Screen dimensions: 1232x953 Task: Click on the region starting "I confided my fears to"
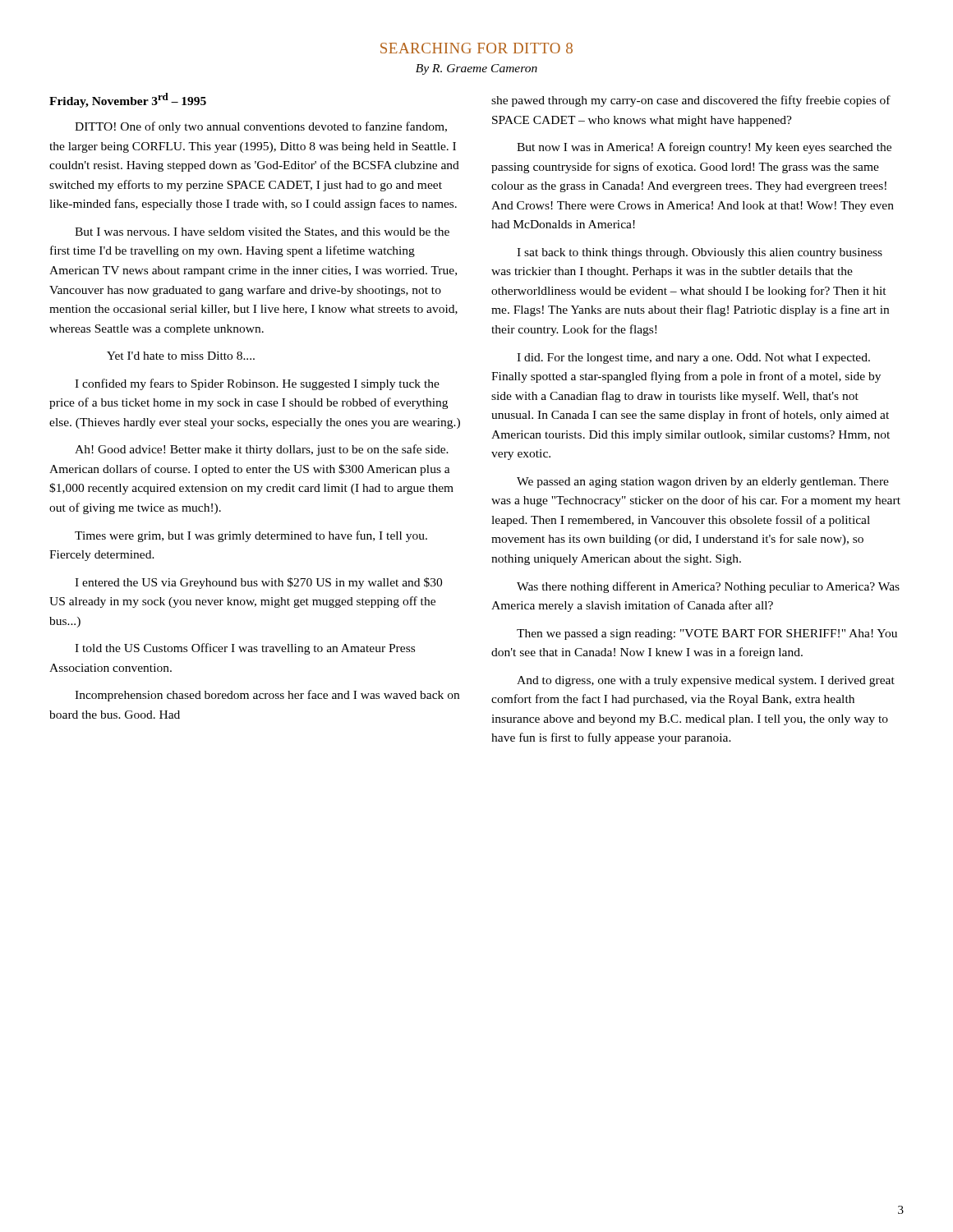click(x=255, y=402)
